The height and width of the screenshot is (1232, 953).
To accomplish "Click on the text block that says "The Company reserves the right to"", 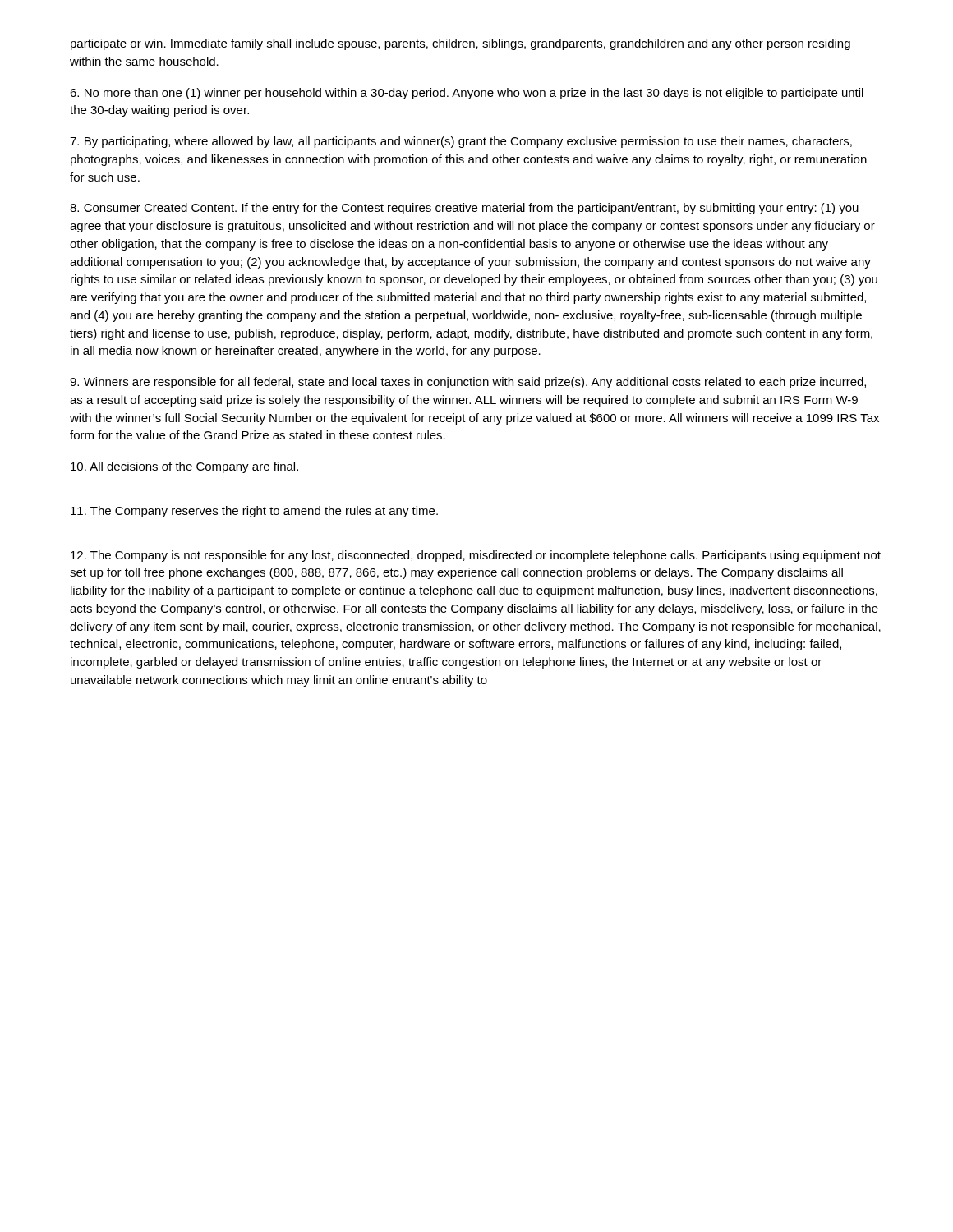I will (x=254, y=510).
